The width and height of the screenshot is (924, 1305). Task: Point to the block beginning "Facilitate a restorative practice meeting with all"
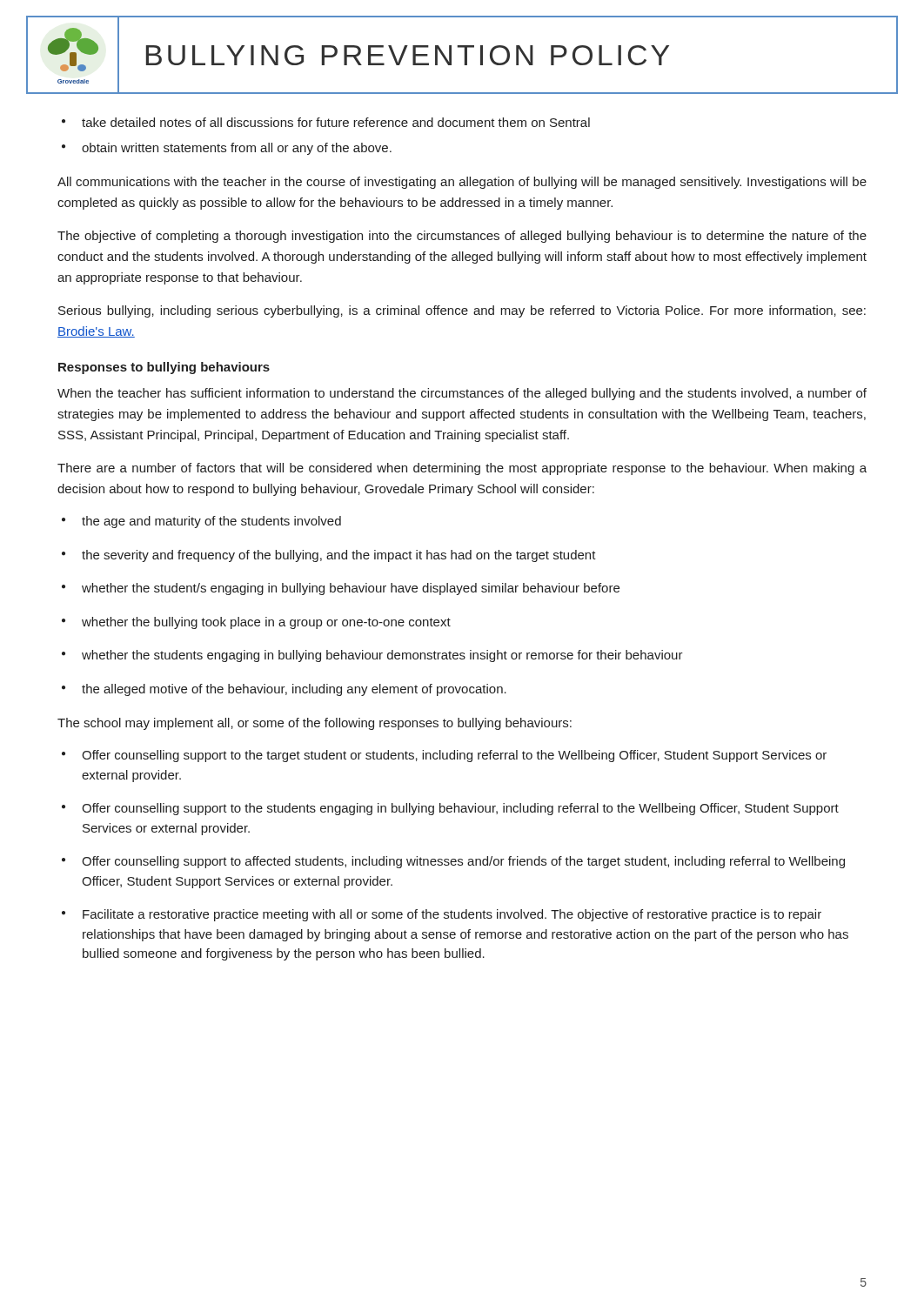pos(462,934)
